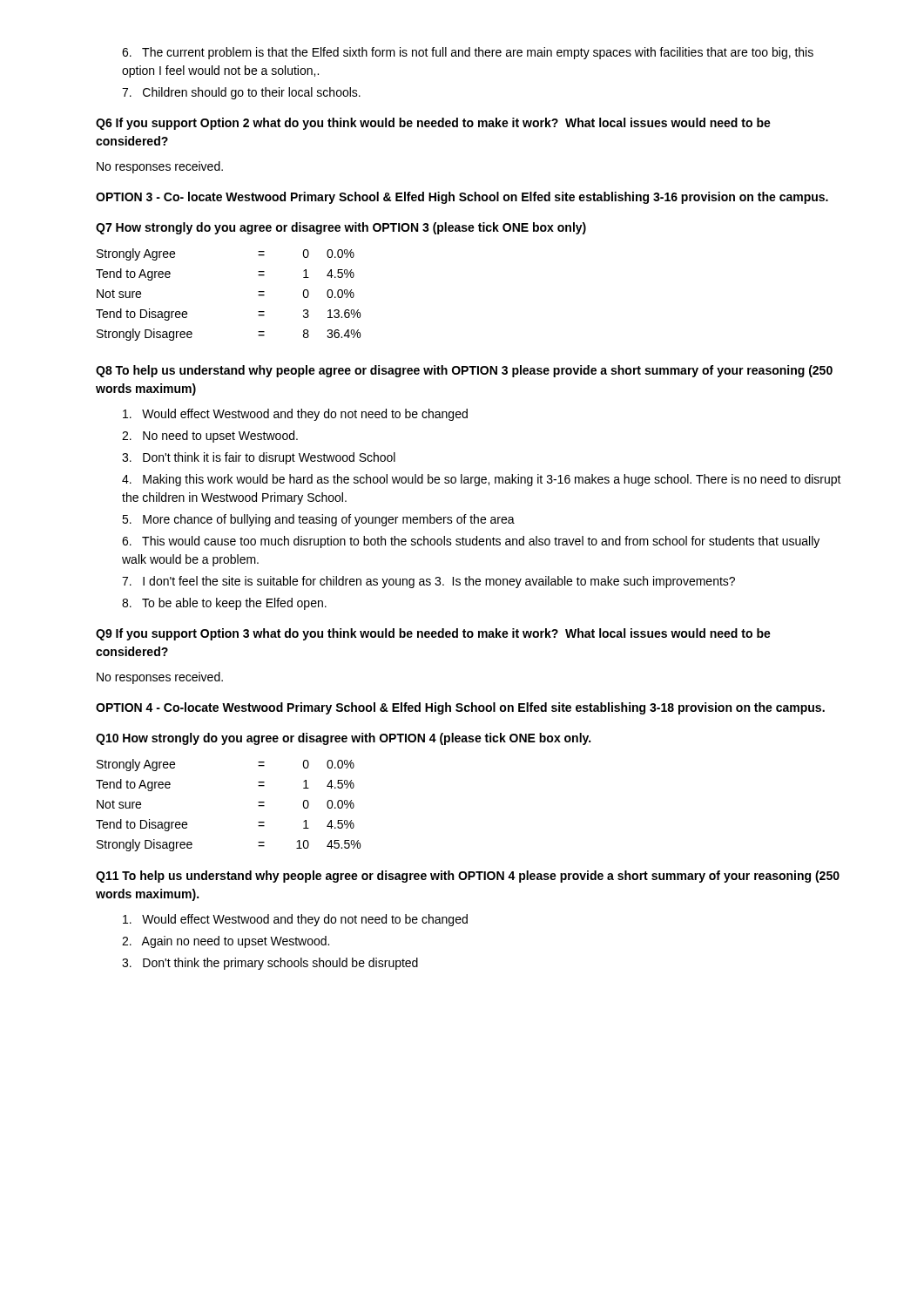Viewport: 924px width, 1307px height.
Task: Find the text block starting "8. To be able to"
Action: click(225, 603)
